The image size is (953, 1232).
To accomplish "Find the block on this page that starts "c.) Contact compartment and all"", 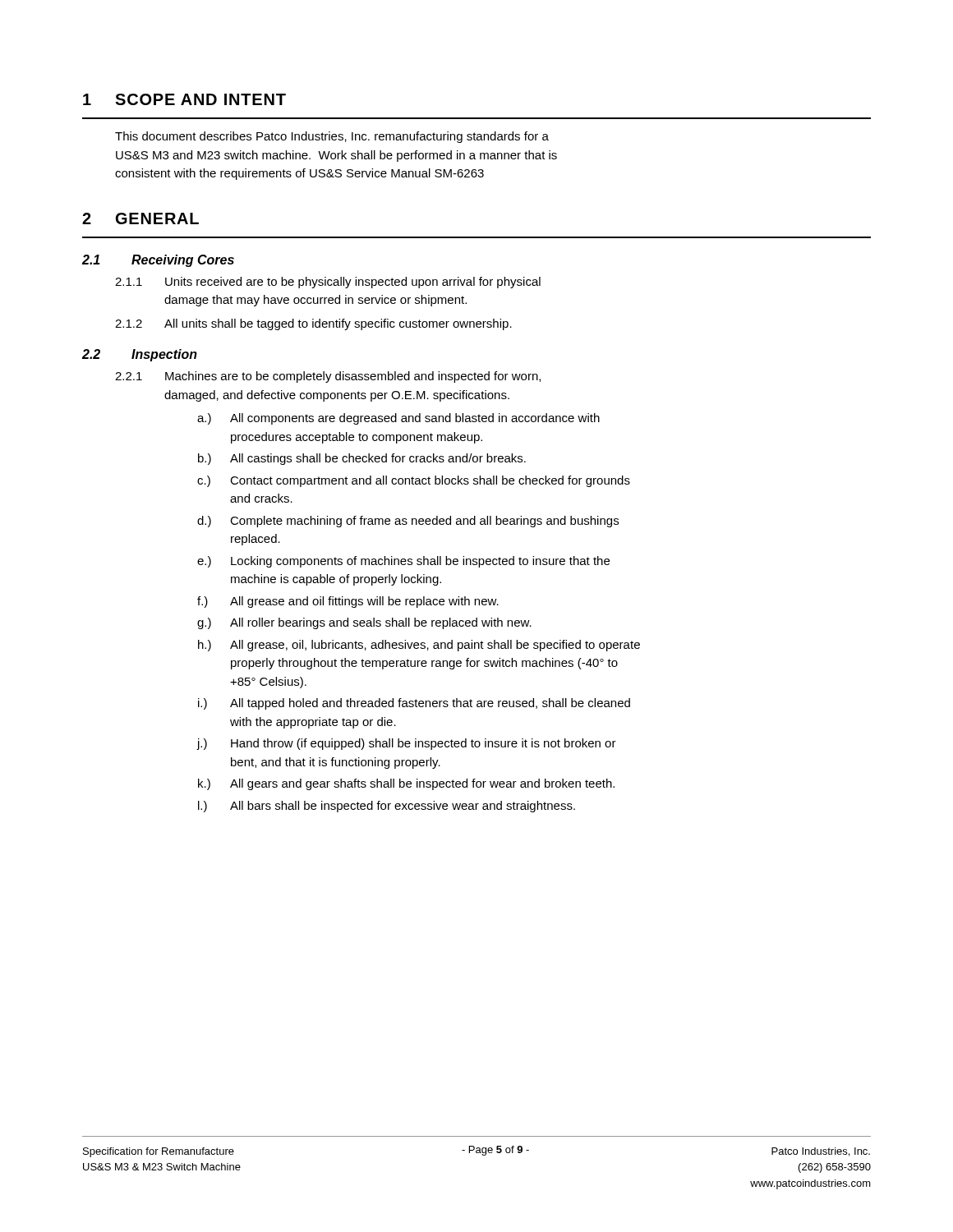I will coord(534,489).
